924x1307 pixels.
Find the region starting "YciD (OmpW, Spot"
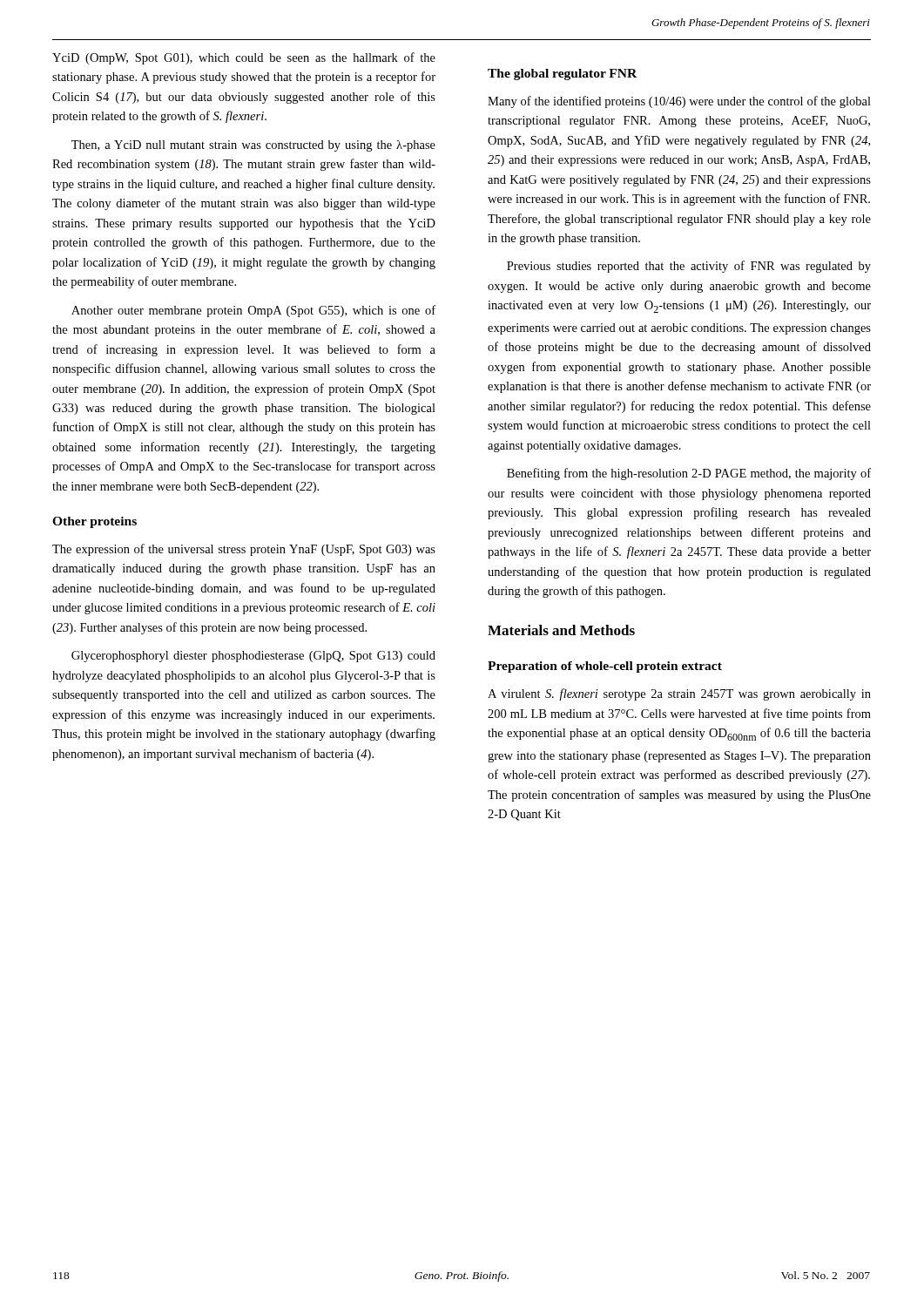244,87
